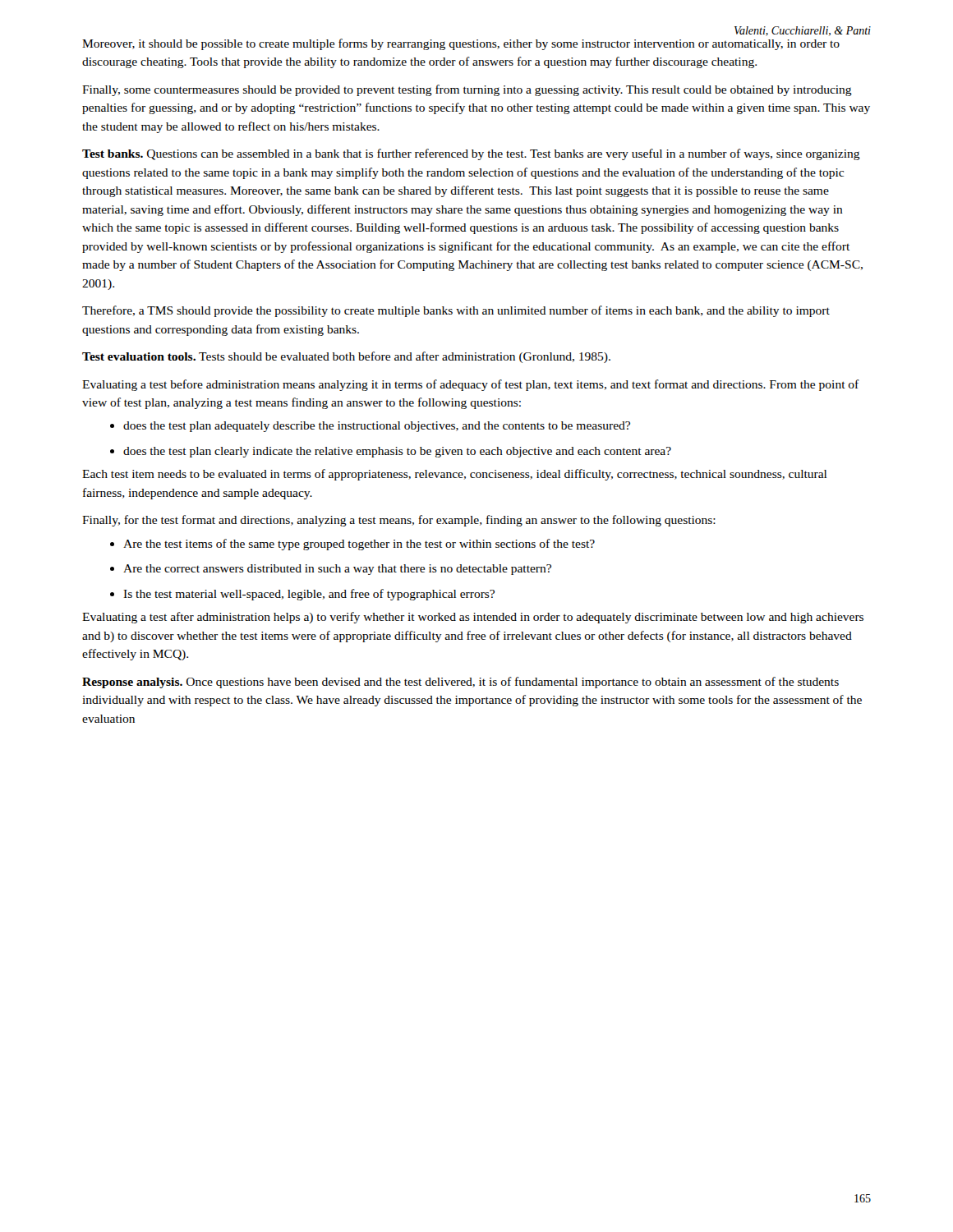The image size is (953, 1232).
Task: Find the text block starting "Is the test material"
Action: 309,593
